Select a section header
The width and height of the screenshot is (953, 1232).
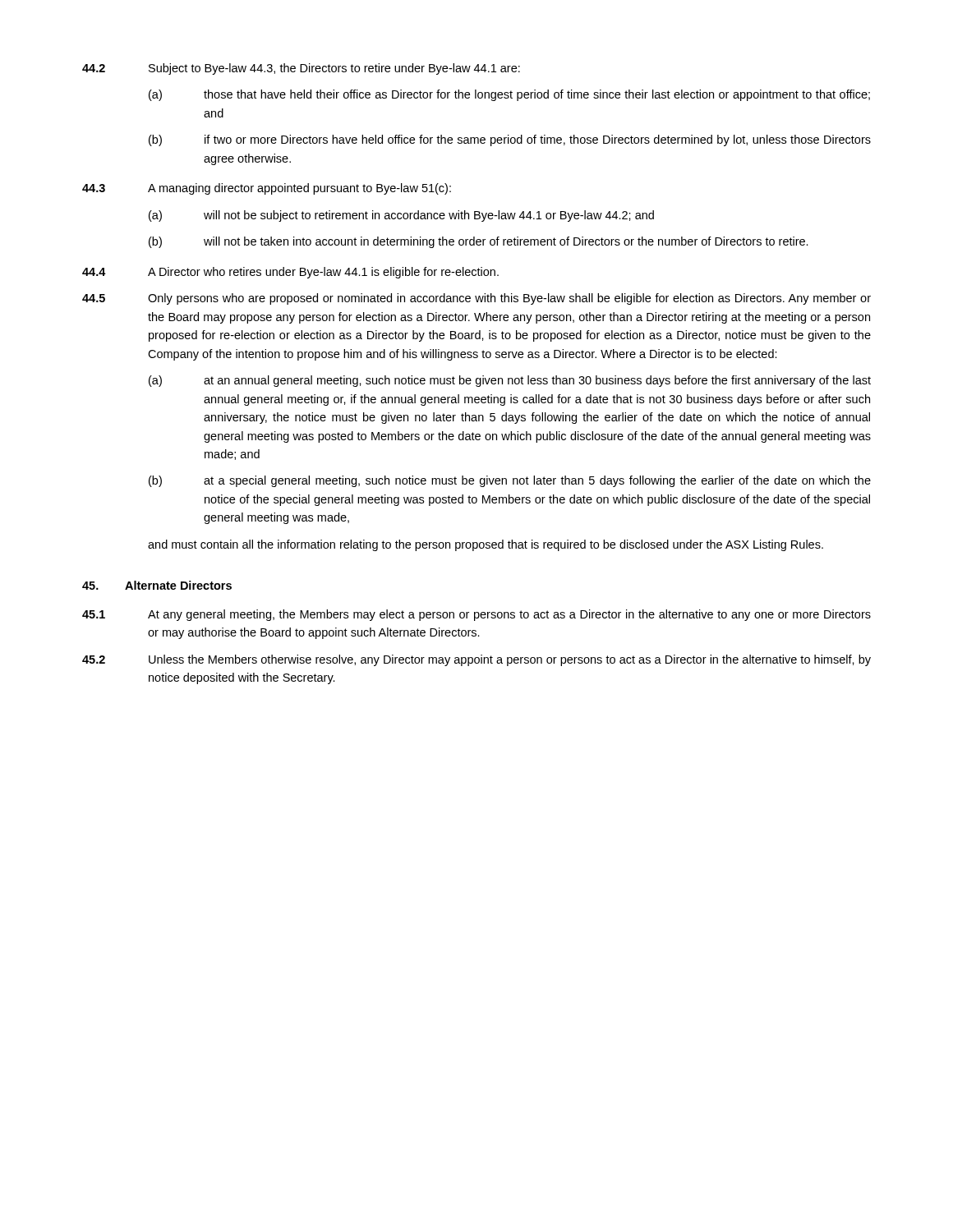[x=157, y=586]
